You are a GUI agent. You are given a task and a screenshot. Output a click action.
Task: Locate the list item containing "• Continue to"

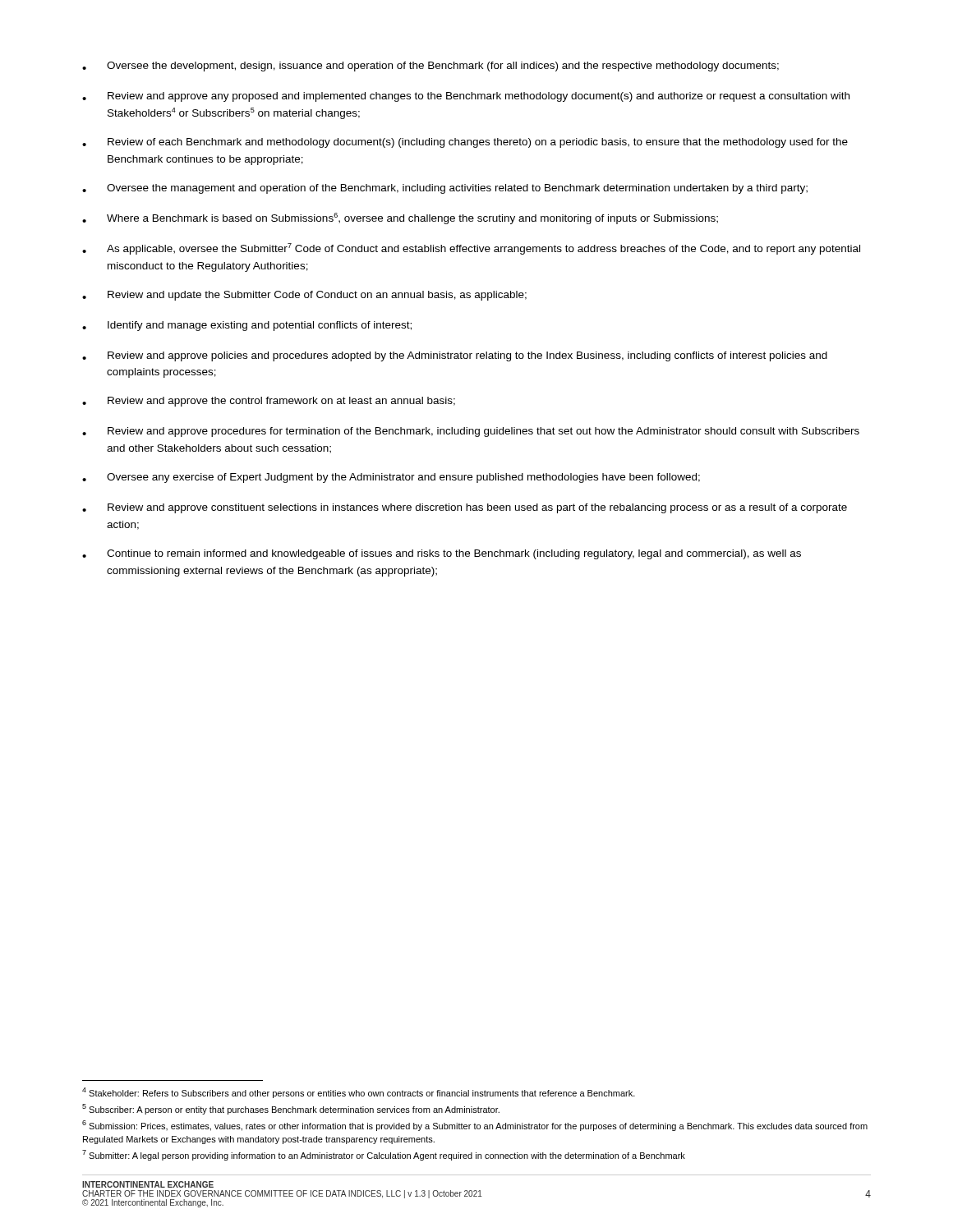point(476,563)
